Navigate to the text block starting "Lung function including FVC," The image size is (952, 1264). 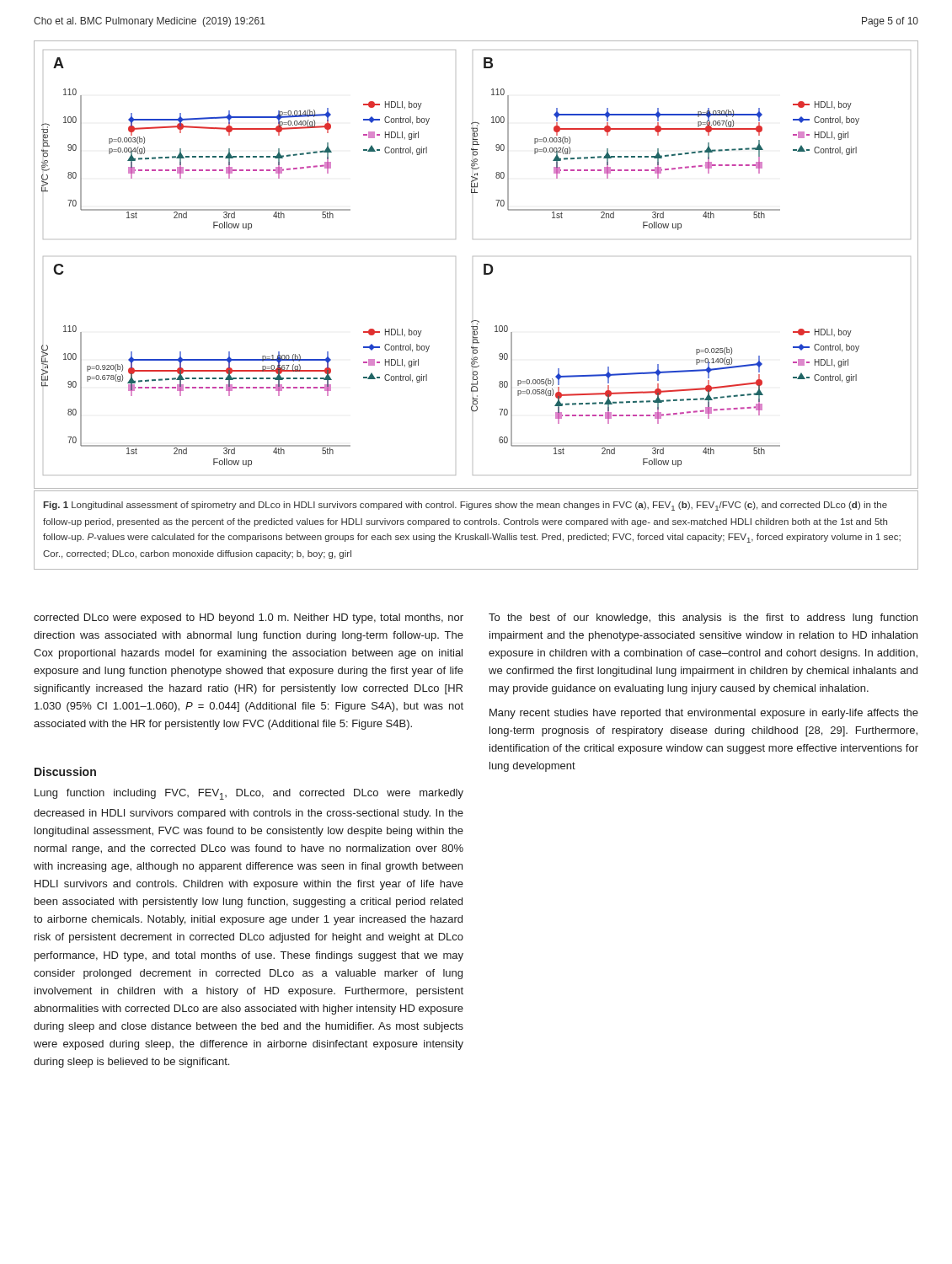point(249,927)
